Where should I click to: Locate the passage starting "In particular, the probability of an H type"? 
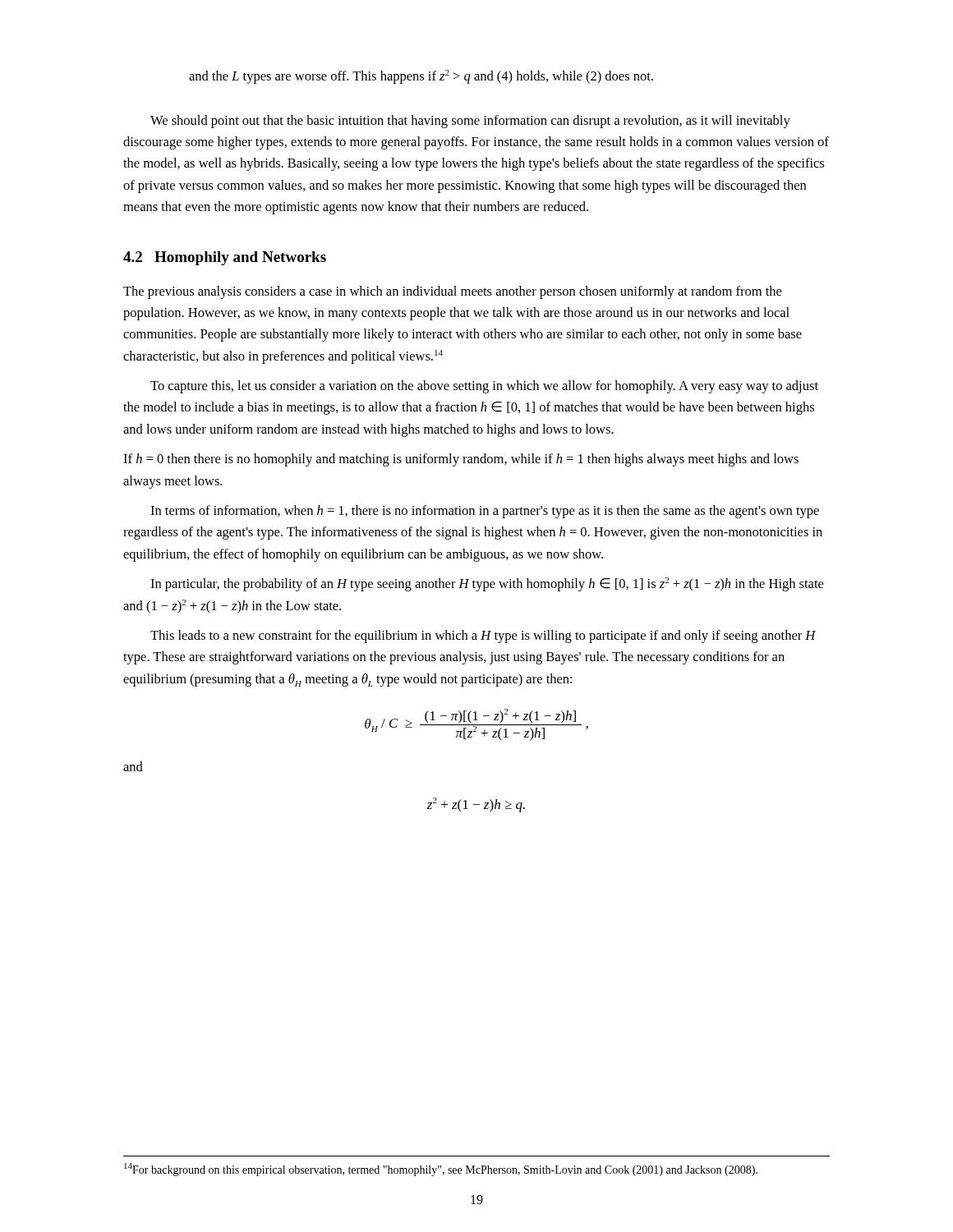point(476,595)
